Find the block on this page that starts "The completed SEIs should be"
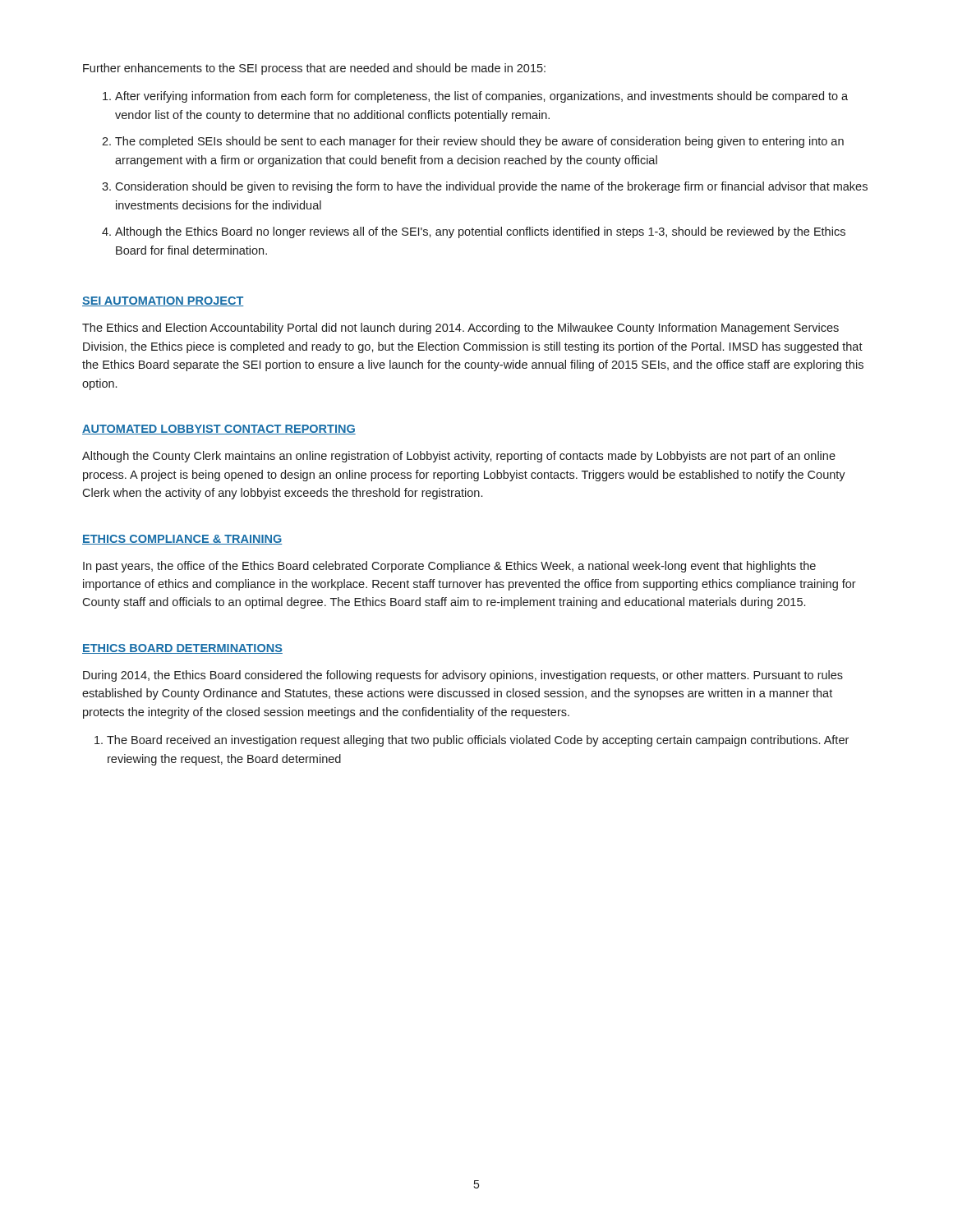The height and width of the screenshot is (1232, 953). tap(493, 151)
